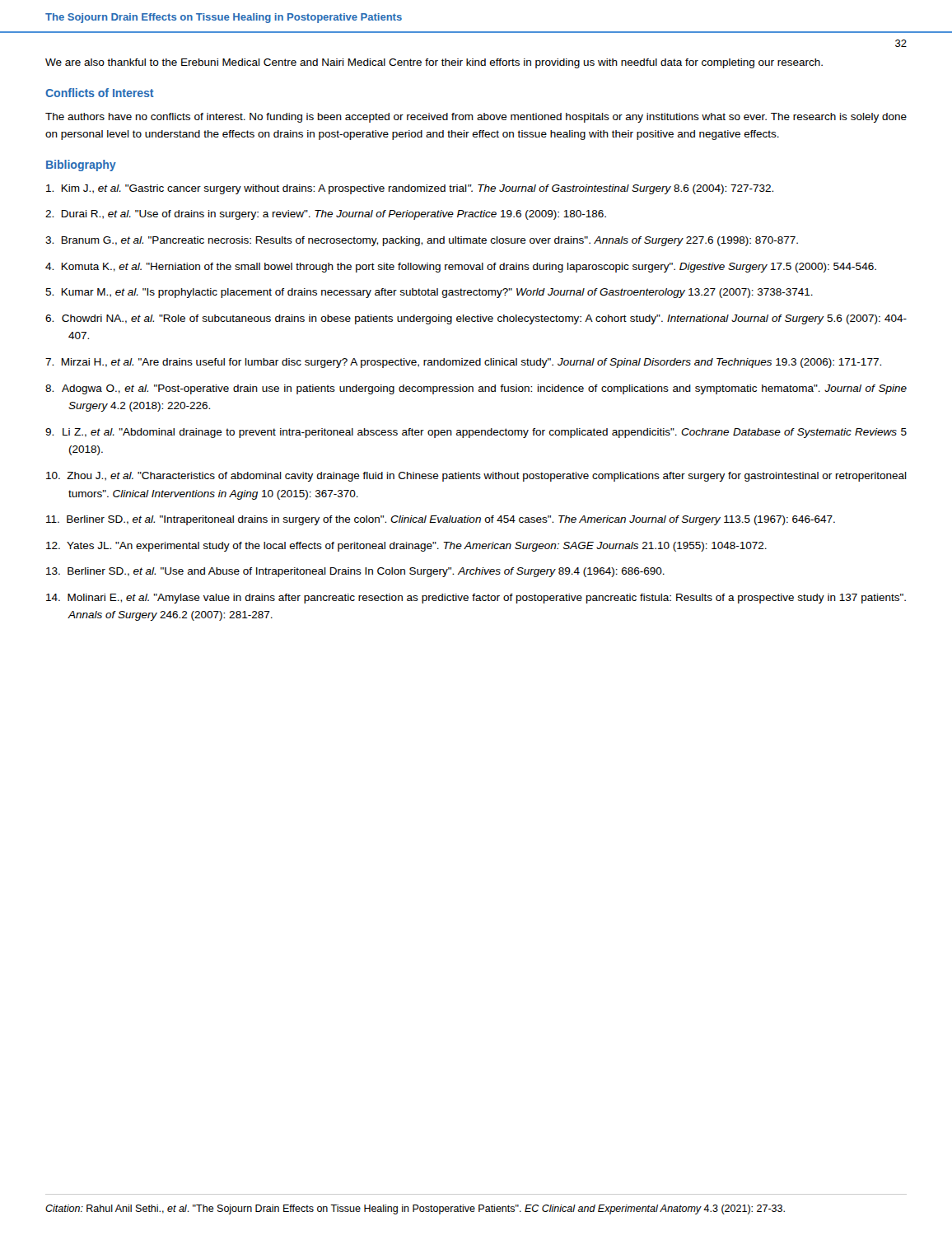This screenshot has width=952, height=1235.
Task: Find the text block starting "9. Li Z., et al. "Abdominal drainage to"
Action: 476,441
